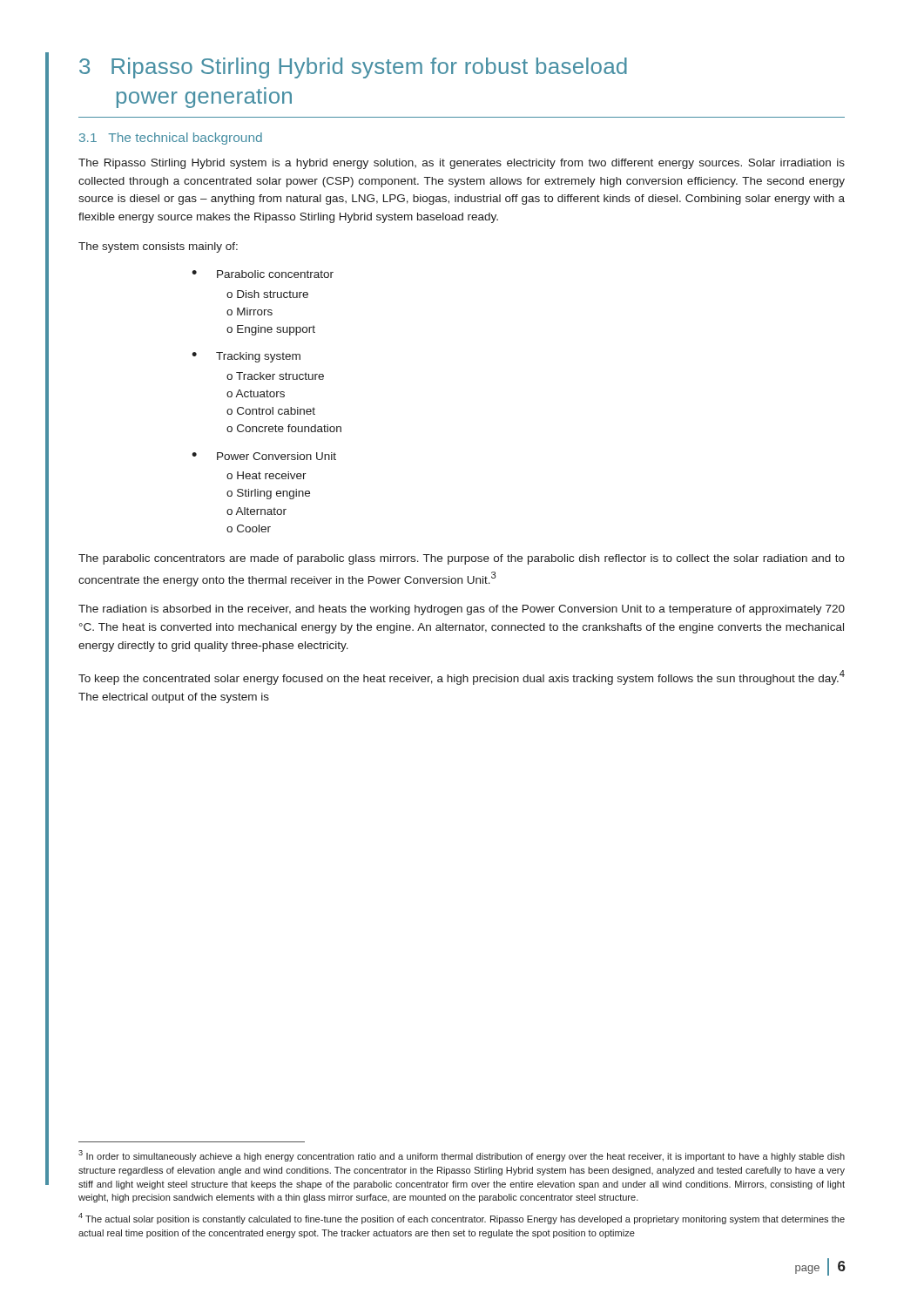Click on the element starting "3.1 The technical background"
The height and width of the screenshot is (1307, 924).
tap(171, 139)
